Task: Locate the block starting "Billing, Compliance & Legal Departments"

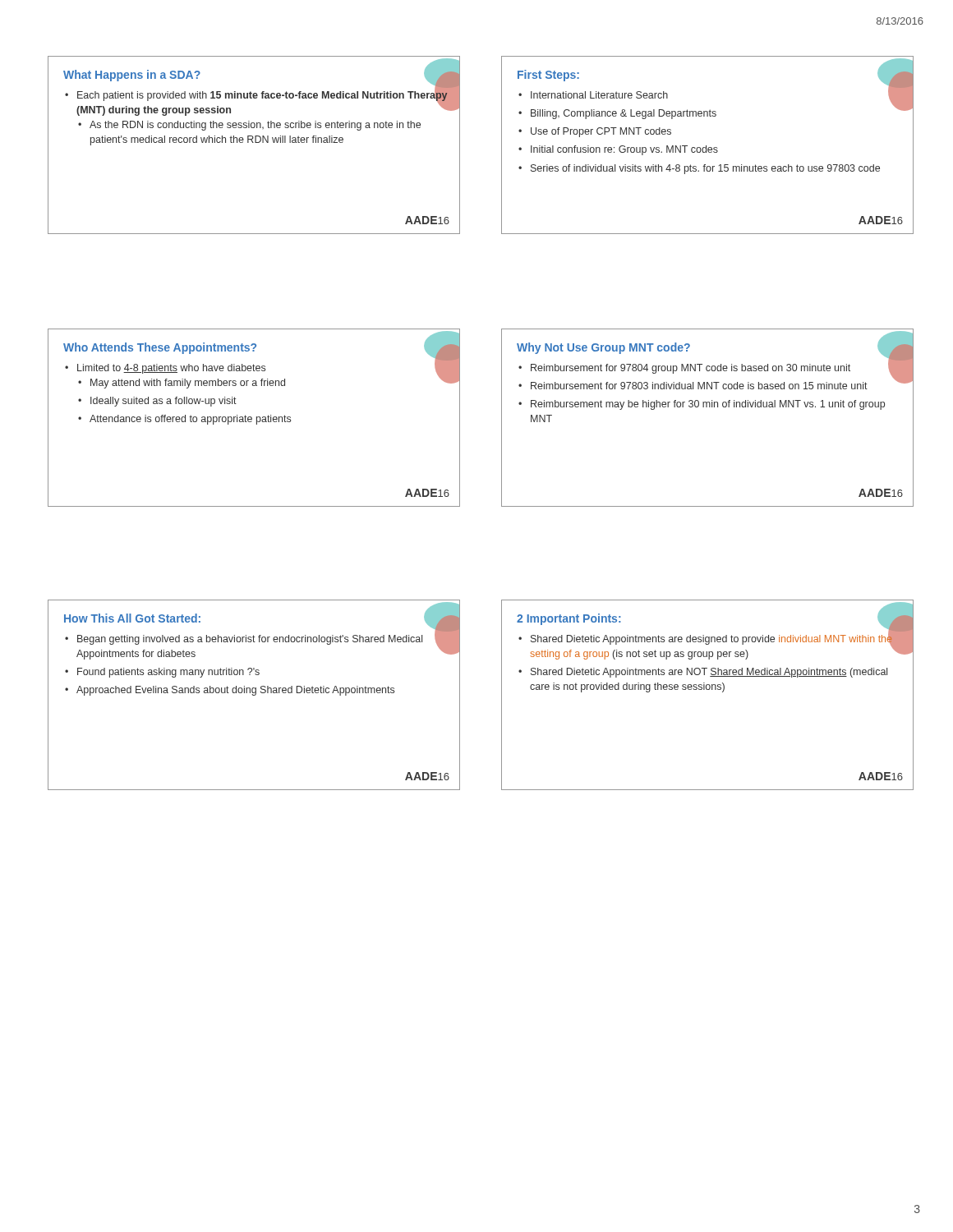Action: 623,113
